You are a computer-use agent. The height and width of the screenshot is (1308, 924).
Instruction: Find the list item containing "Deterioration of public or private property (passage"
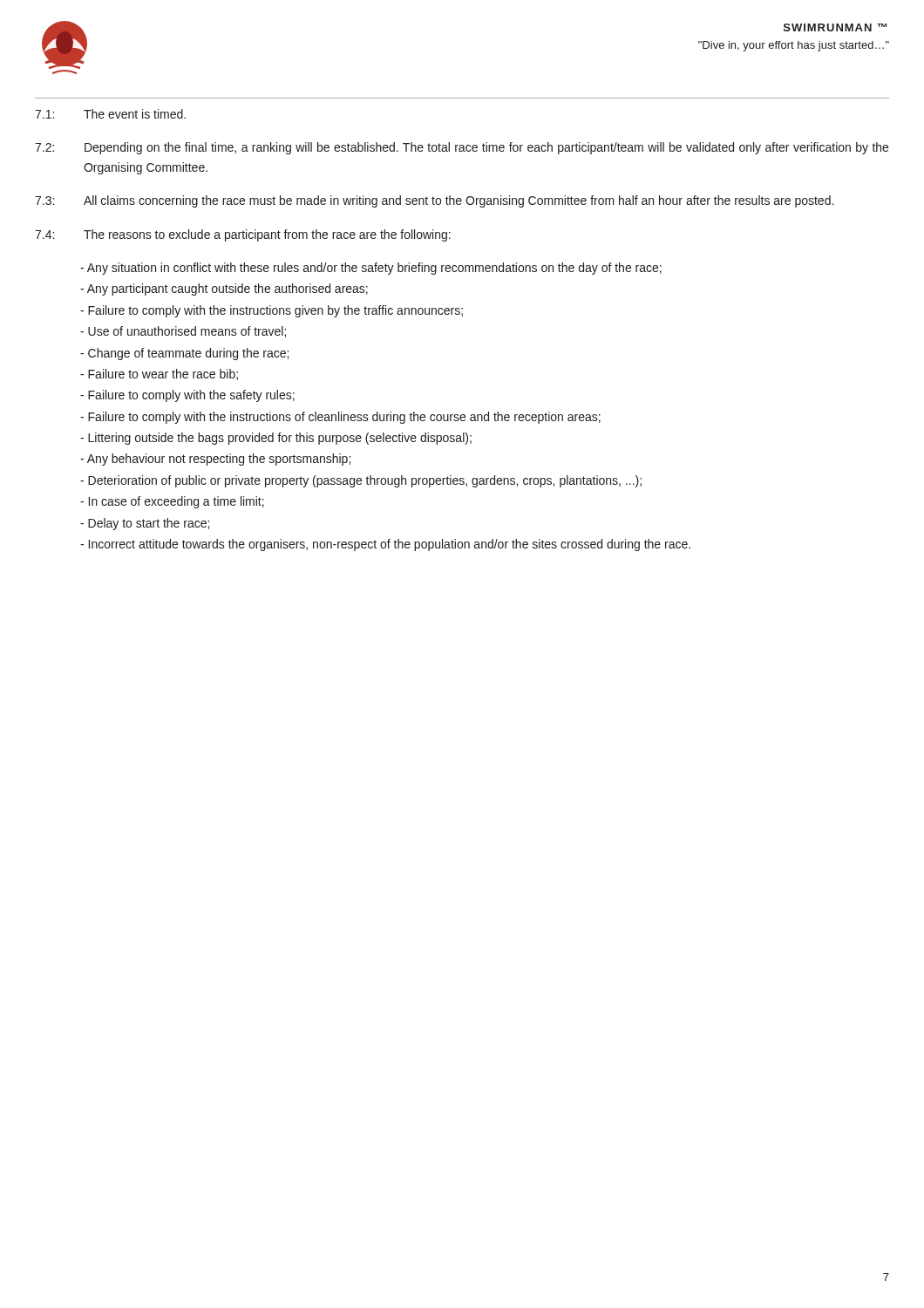point(361,480)
